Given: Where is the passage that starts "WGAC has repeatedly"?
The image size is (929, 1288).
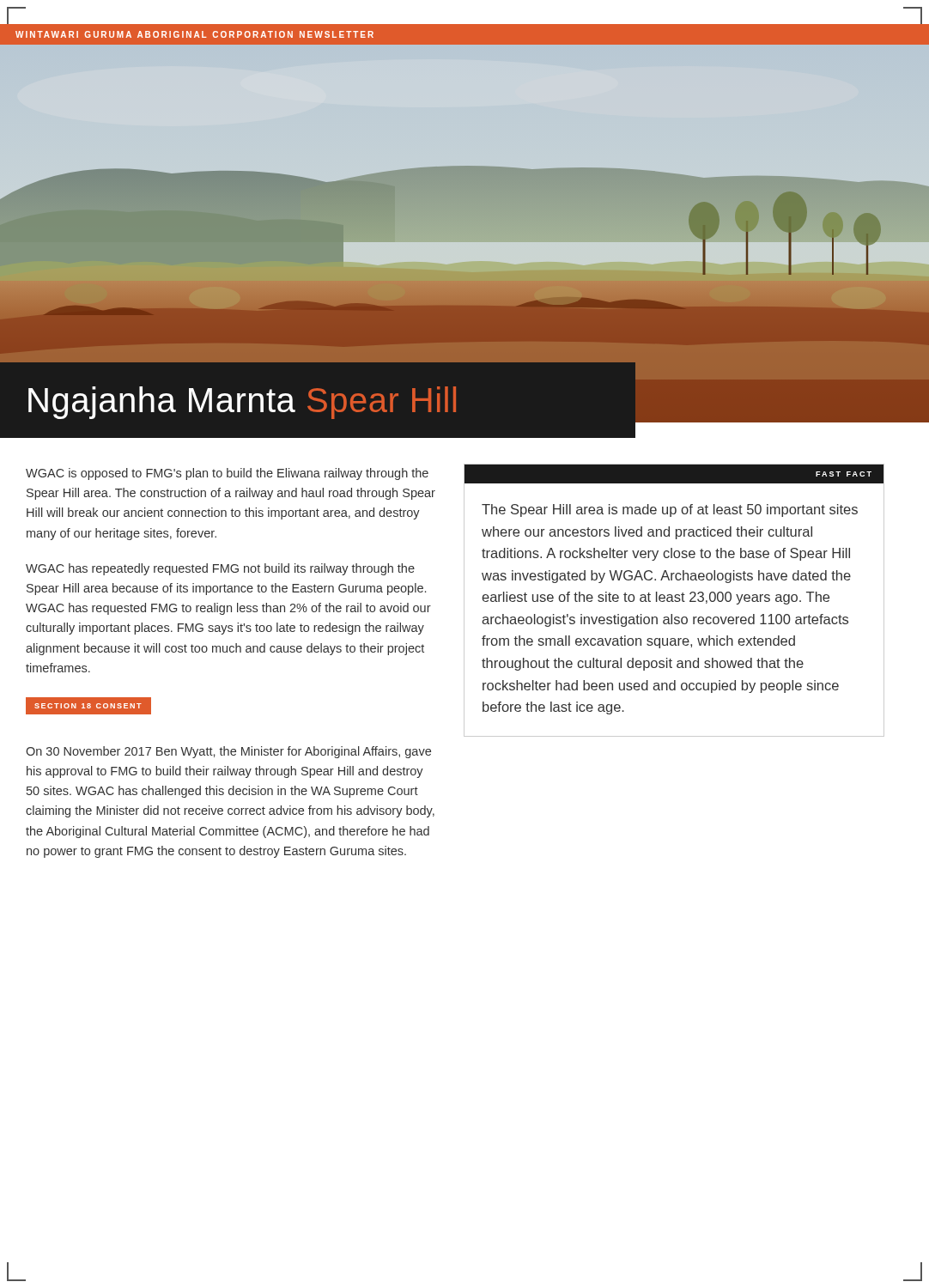Looking at the screenshot, I should 228,618.
